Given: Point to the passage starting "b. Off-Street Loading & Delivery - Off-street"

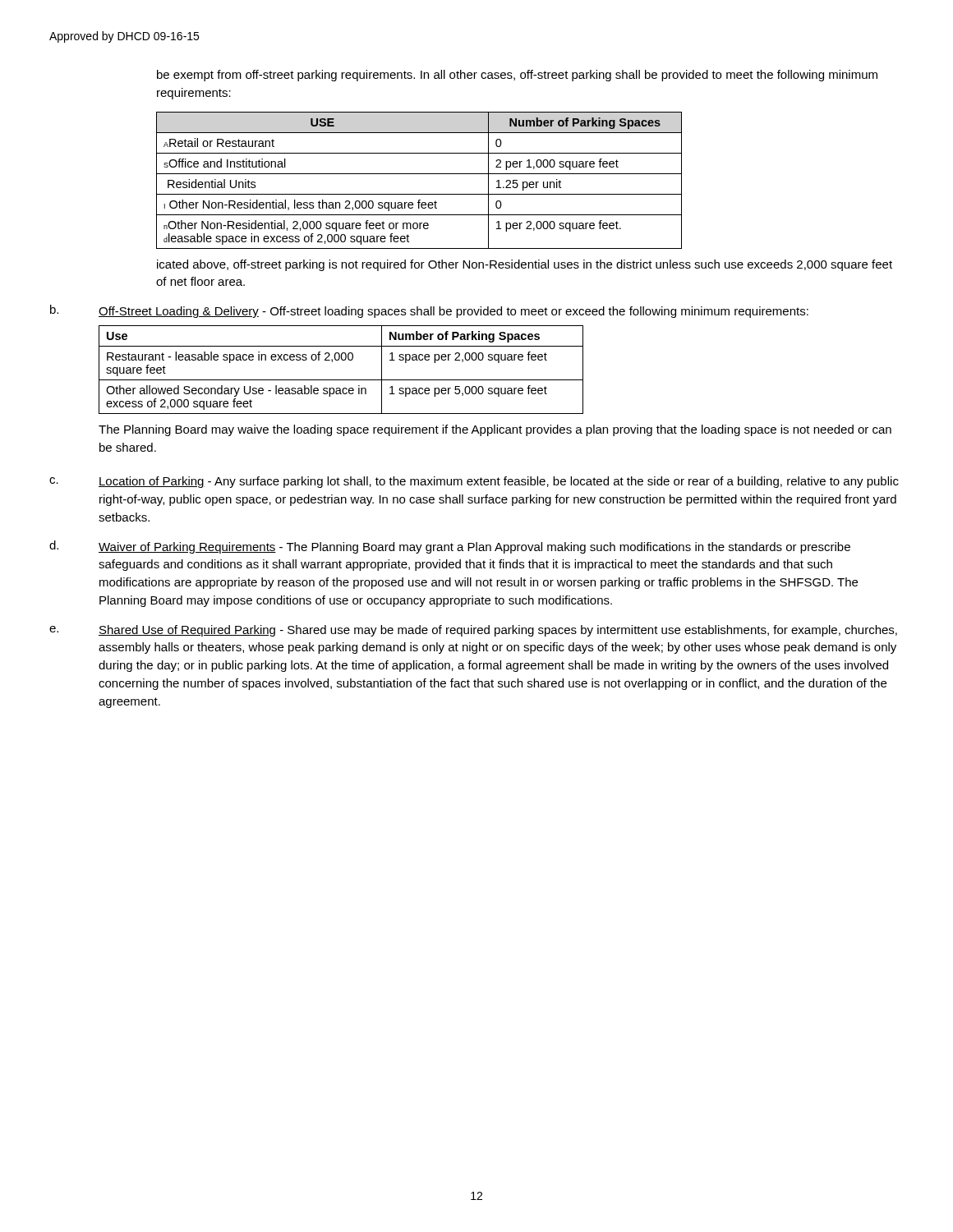Looking at the screenshot, I should pyautogui.click(x=476, y=383).
